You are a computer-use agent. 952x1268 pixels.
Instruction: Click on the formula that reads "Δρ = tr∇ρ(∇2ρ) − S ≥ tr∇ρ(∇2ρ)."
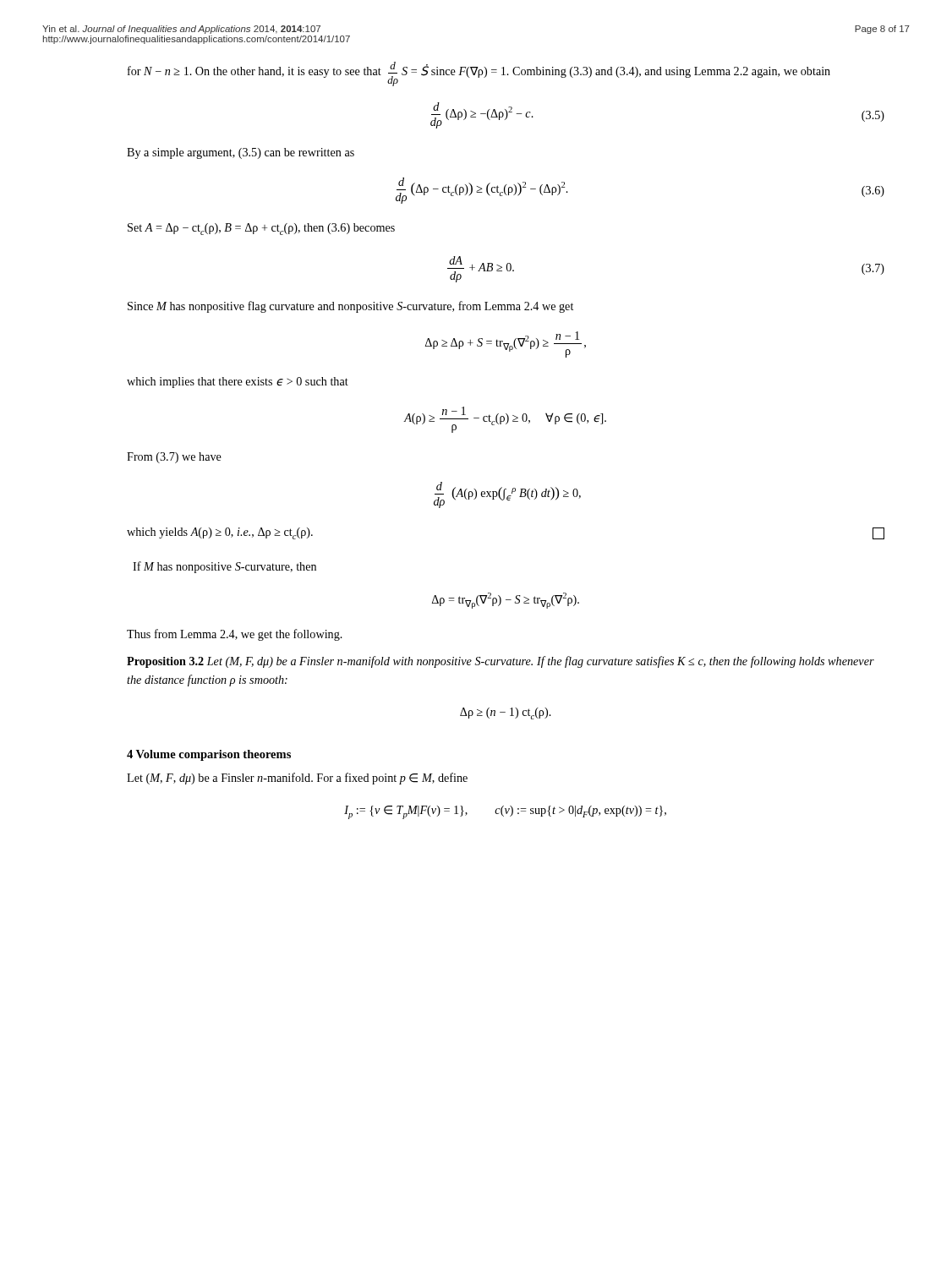(x=506, y=600)
